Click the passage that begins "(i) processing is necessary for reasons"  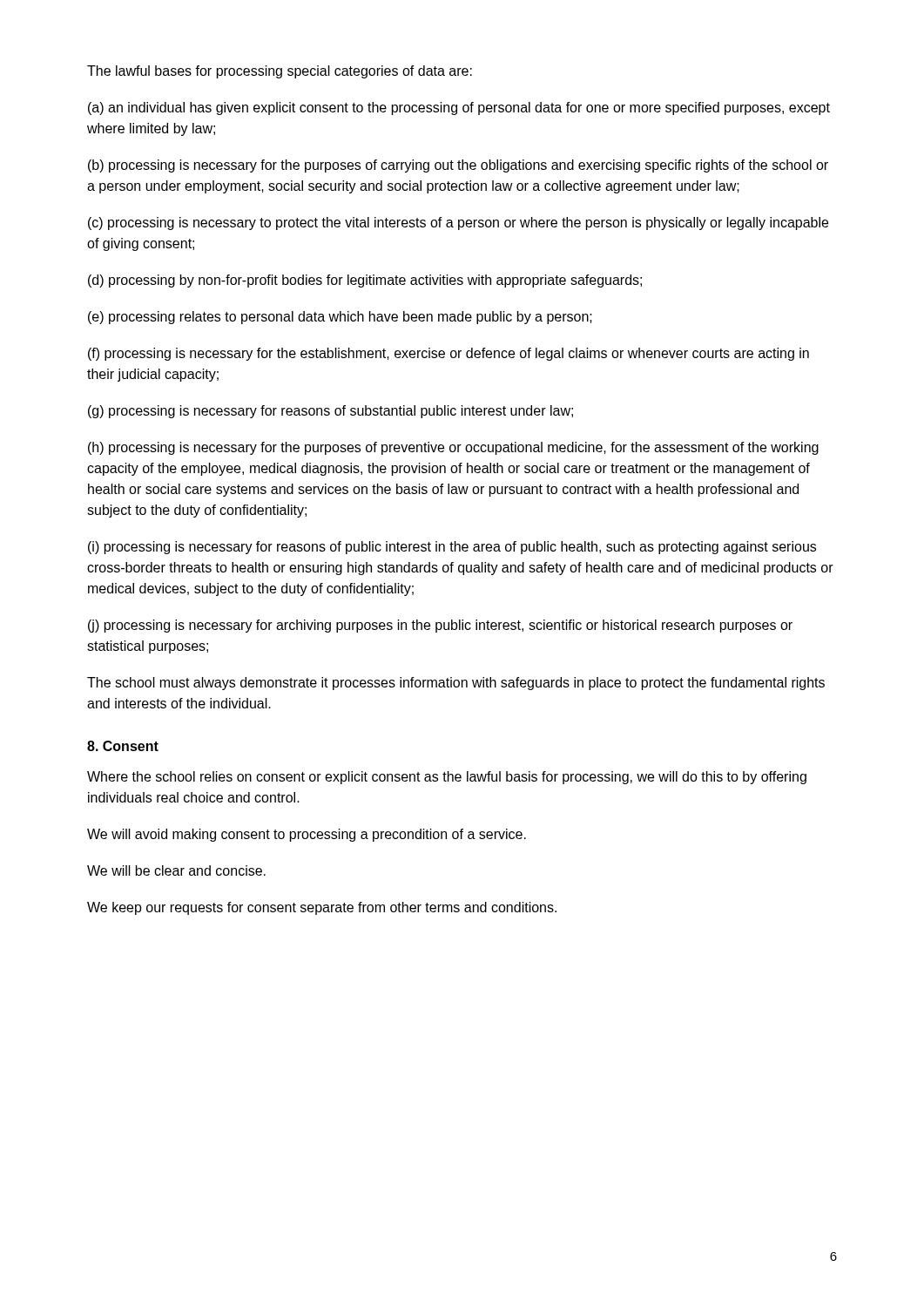(x=460, y=568)
